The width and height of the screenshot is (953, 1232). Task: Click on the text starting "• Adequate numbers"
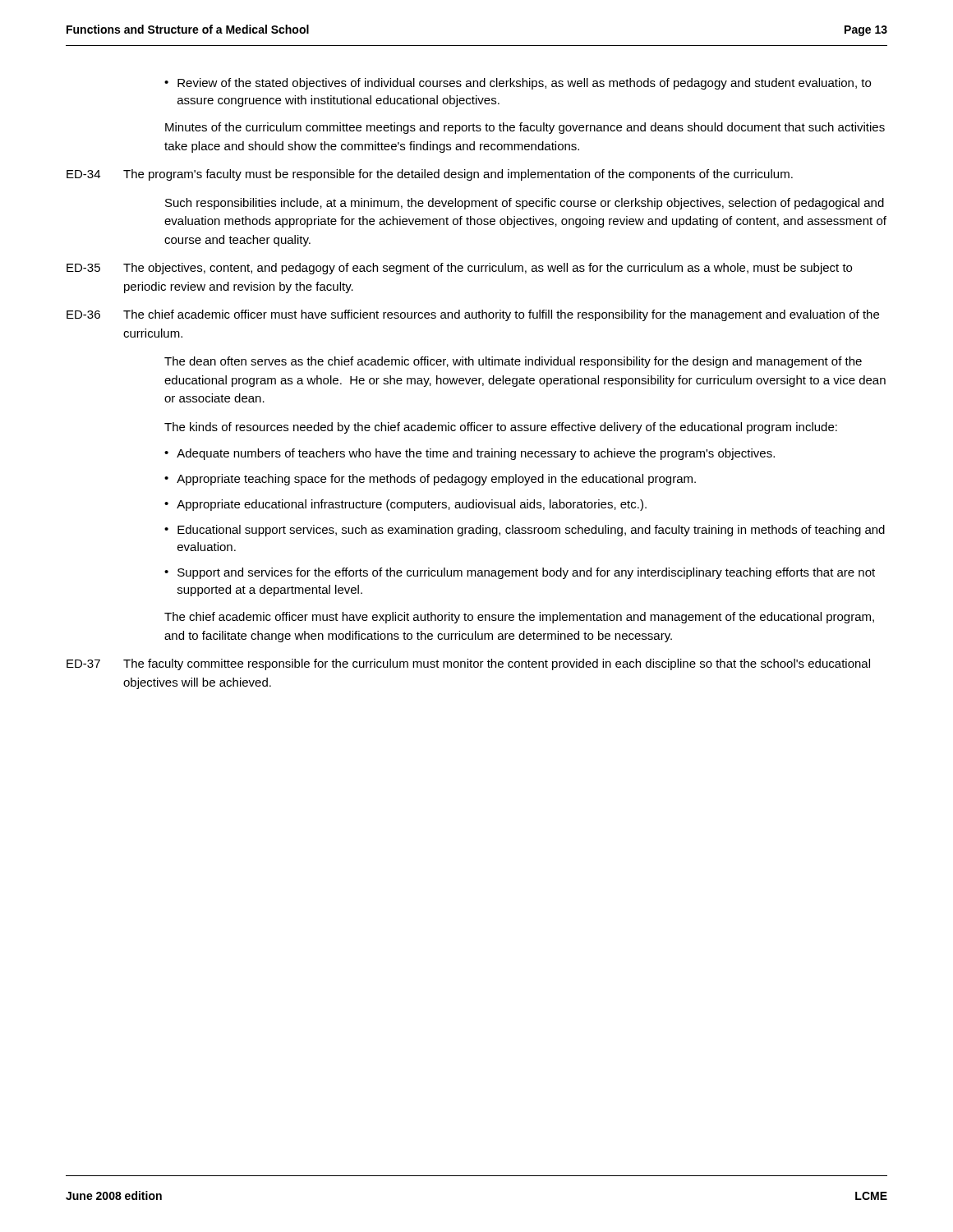click(526, 453)
